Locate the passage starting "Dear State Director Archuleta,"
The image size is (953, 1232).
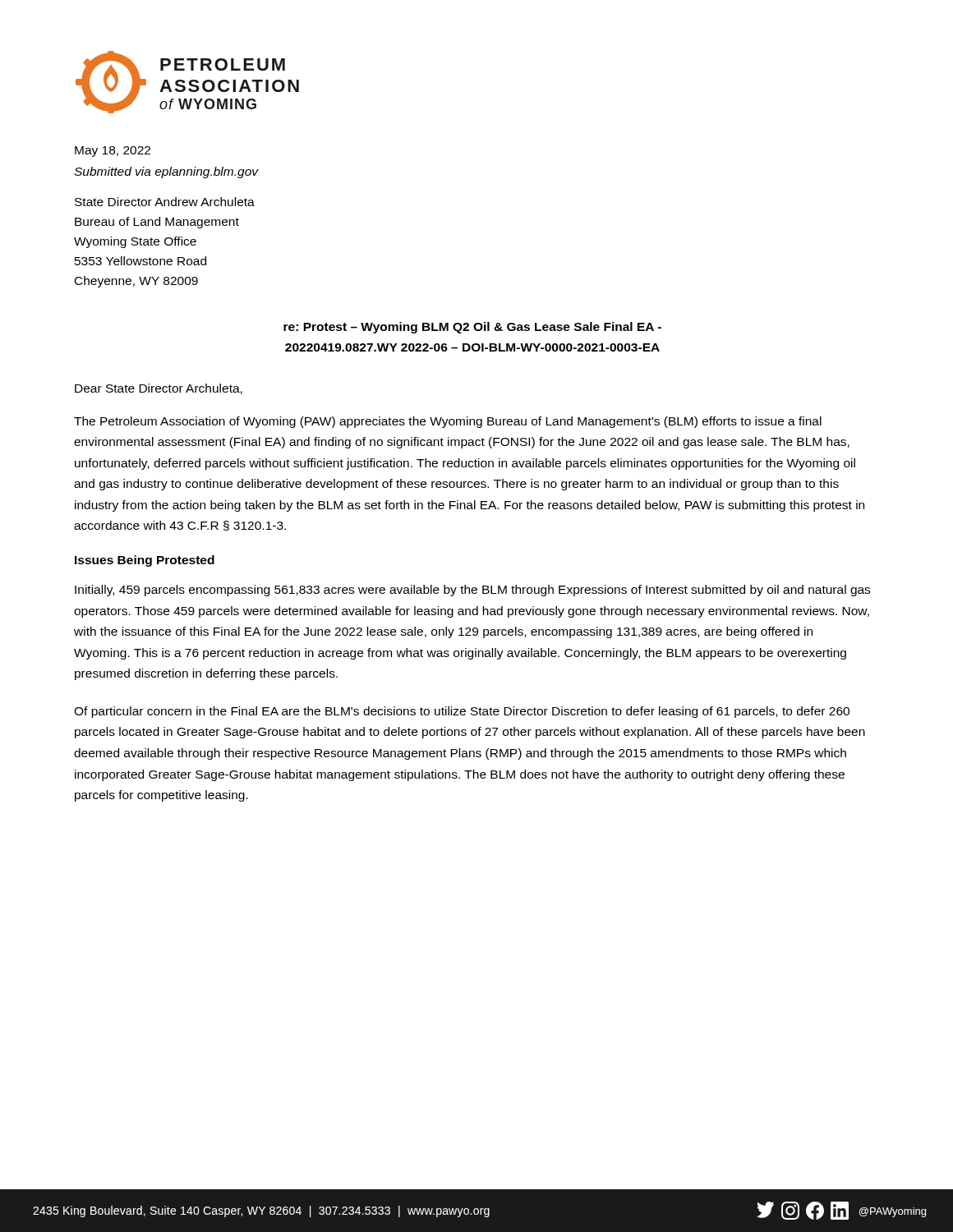pos(159,388)
